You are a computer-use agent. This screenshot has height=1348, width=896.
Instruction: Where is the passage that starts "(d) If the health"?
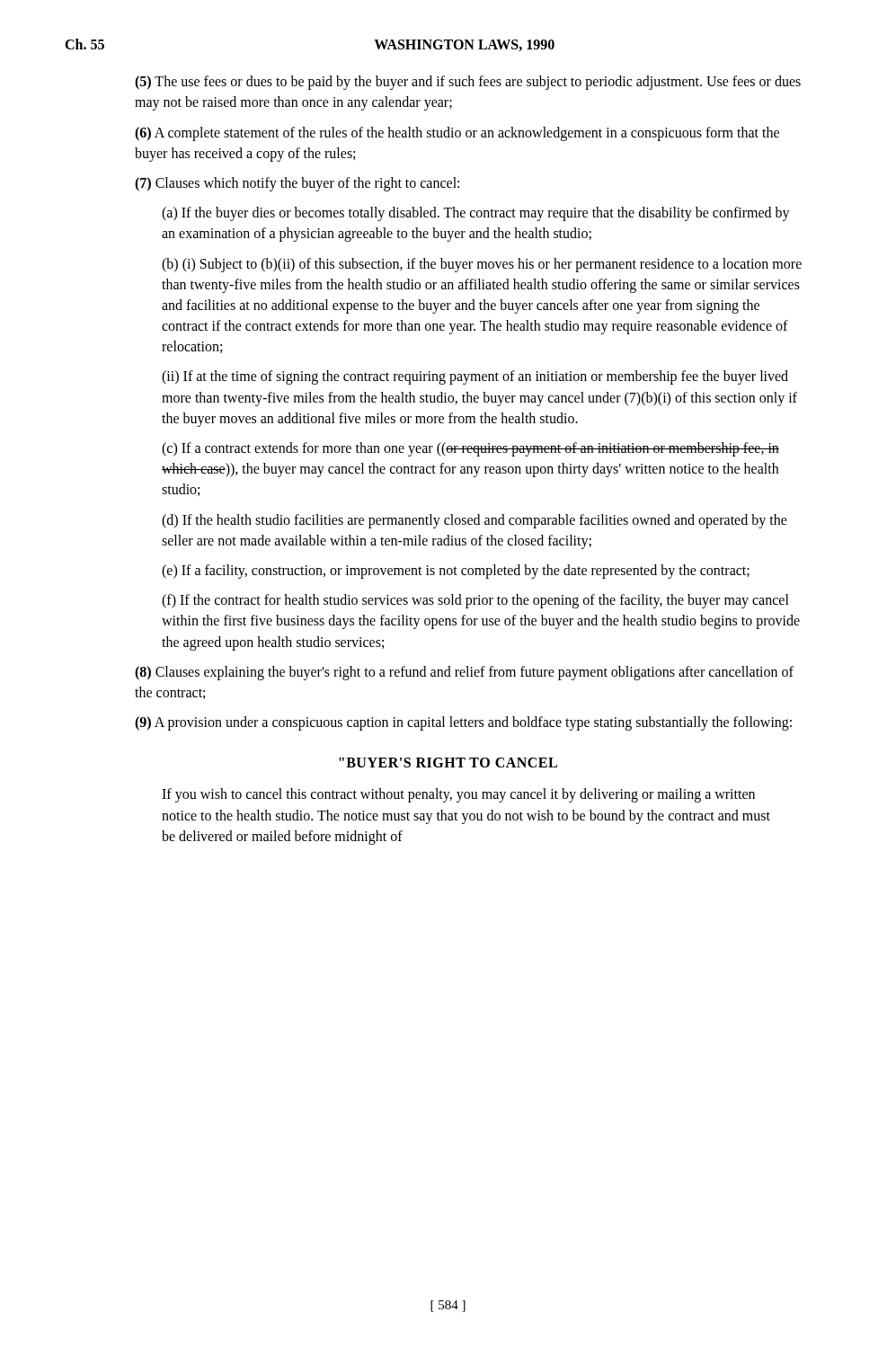coord(474,530)
